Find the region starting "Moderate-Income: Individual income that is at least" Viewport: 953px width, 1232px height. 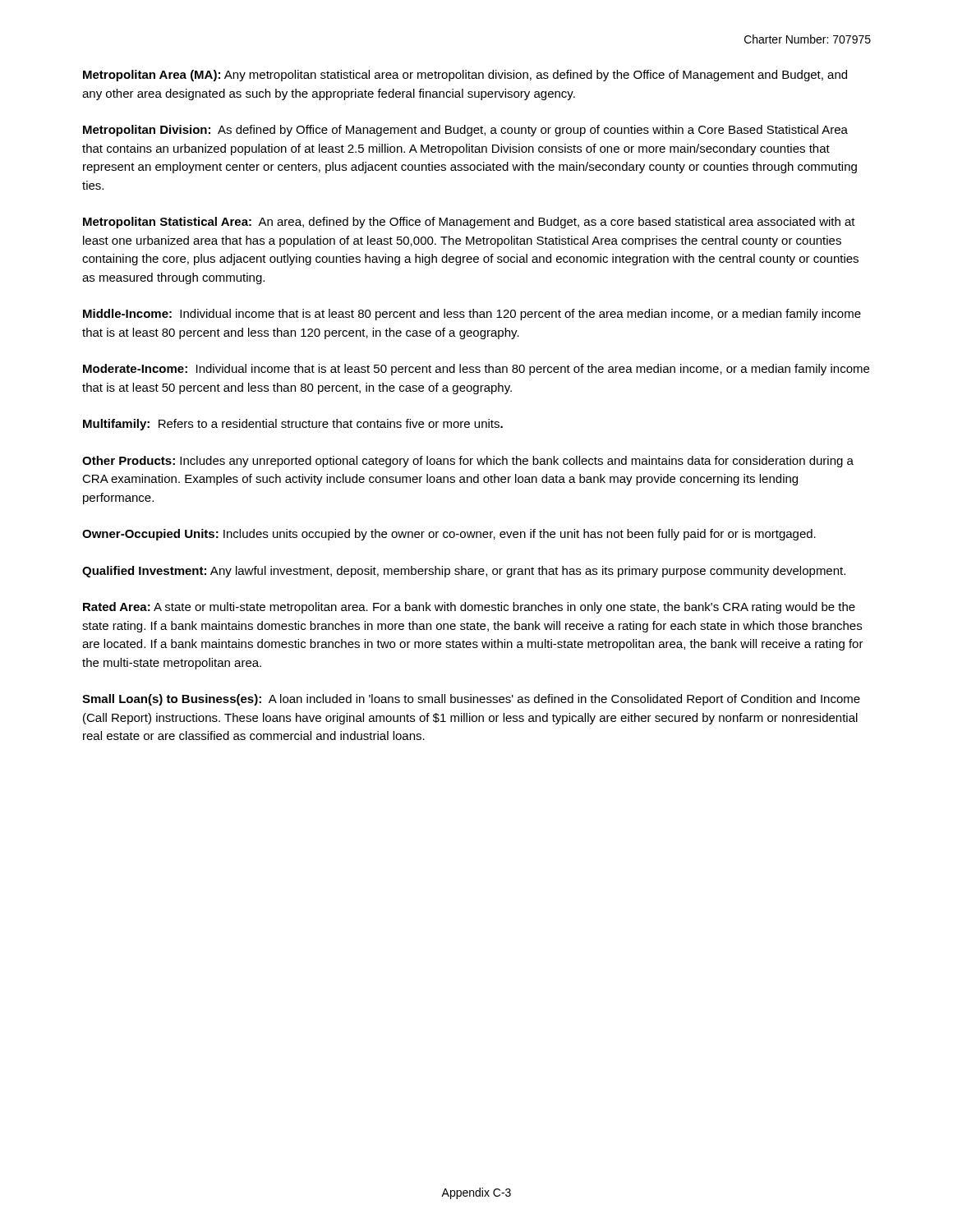coord(476,378)
